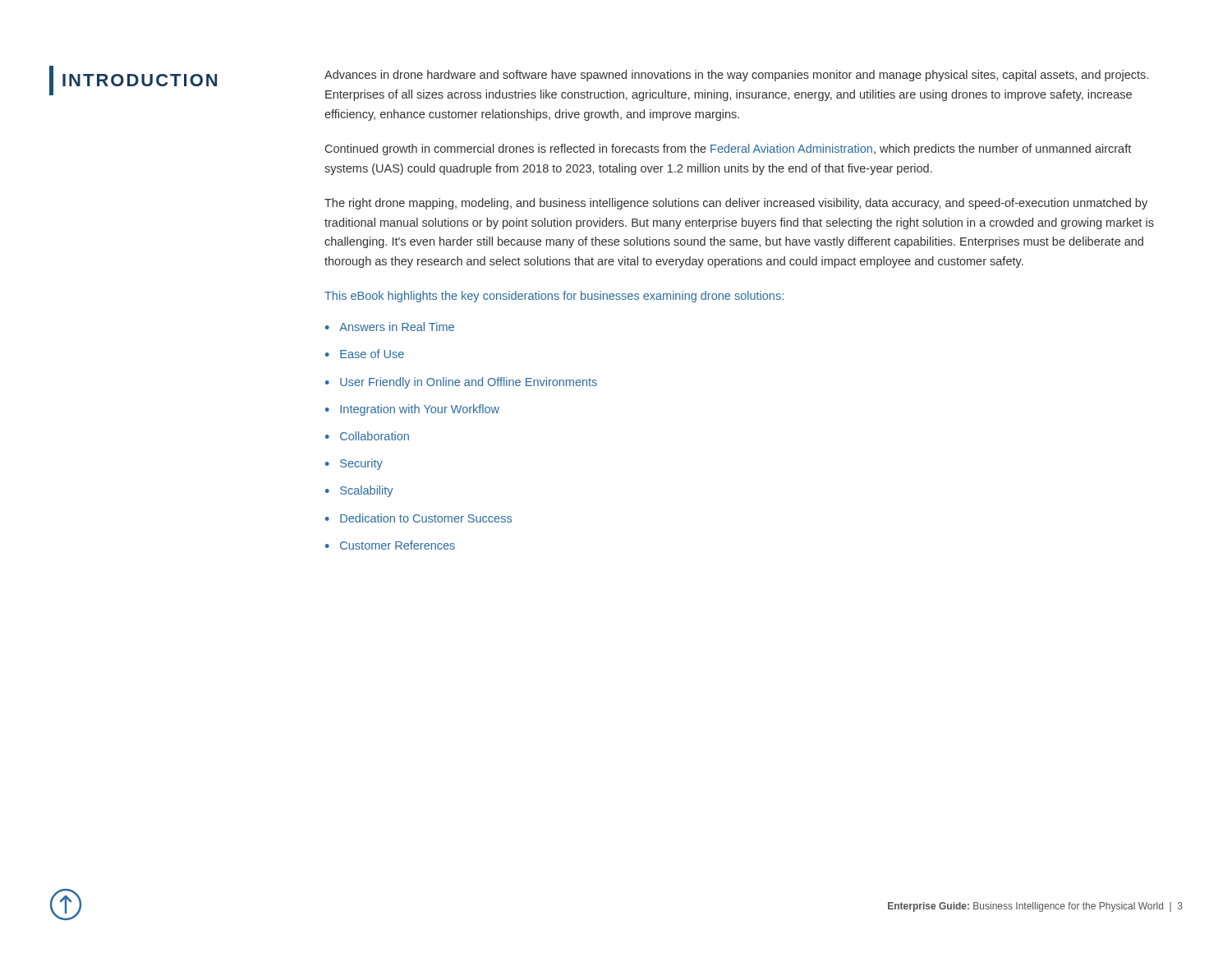Select the passage starting "• Customer References"
Screen dimensions: 953x1232
[x=390, y=547]
